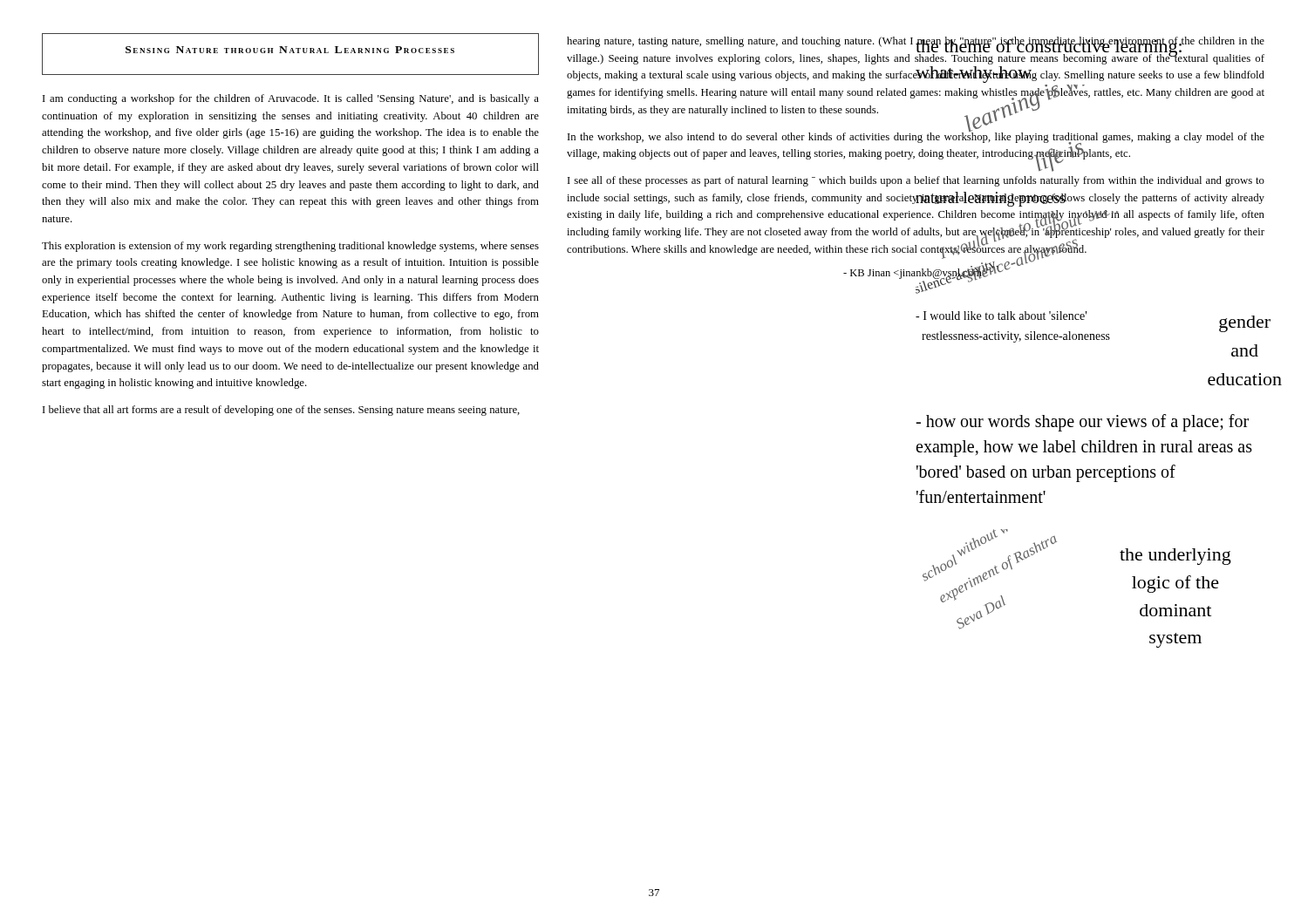Screen dimensions: 924x1308
Task: Where does it say "KB Jinan"?
Action: pos(916,273)
